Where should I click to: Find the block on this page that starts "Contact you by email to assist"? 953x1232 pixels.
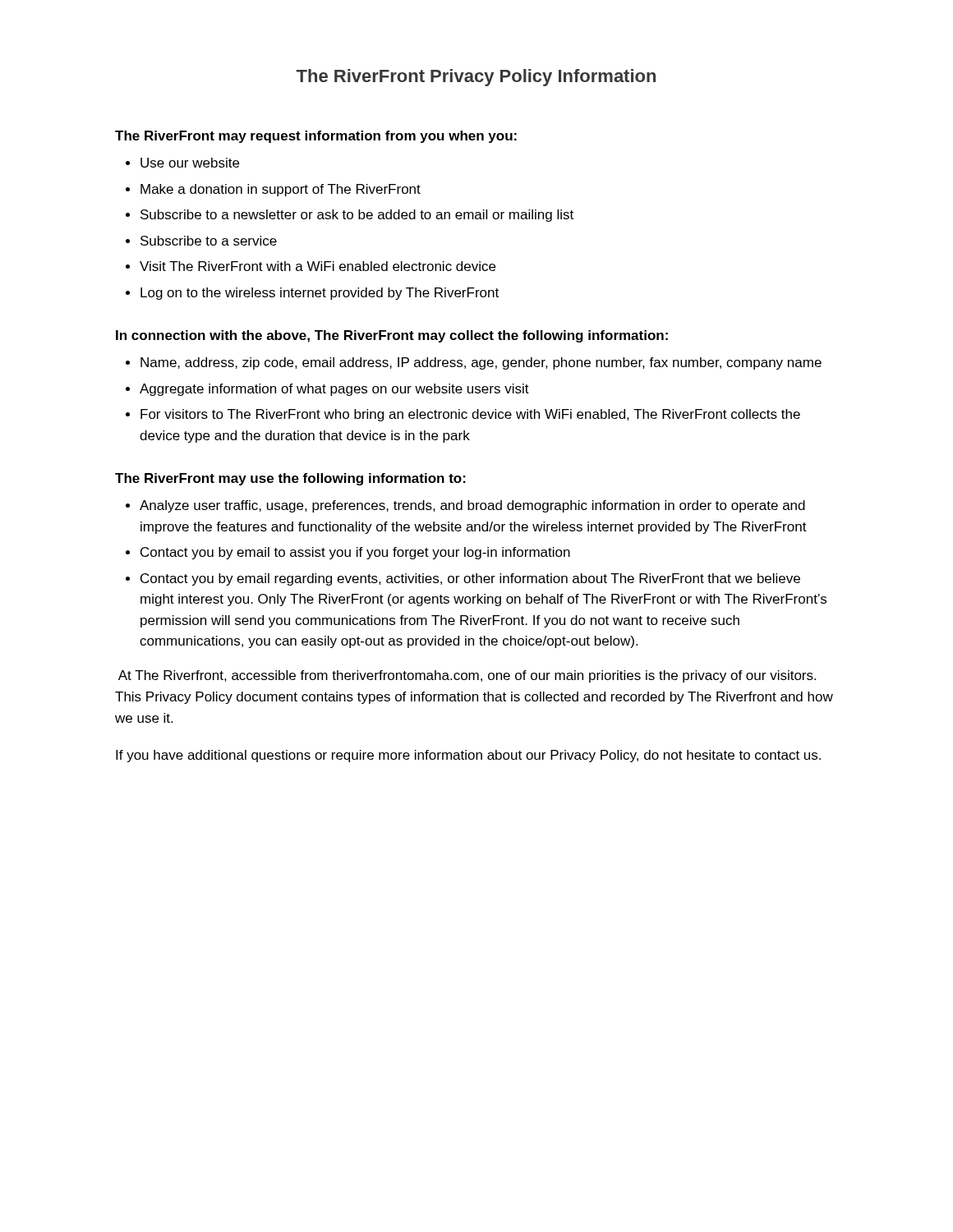point(355,552)
